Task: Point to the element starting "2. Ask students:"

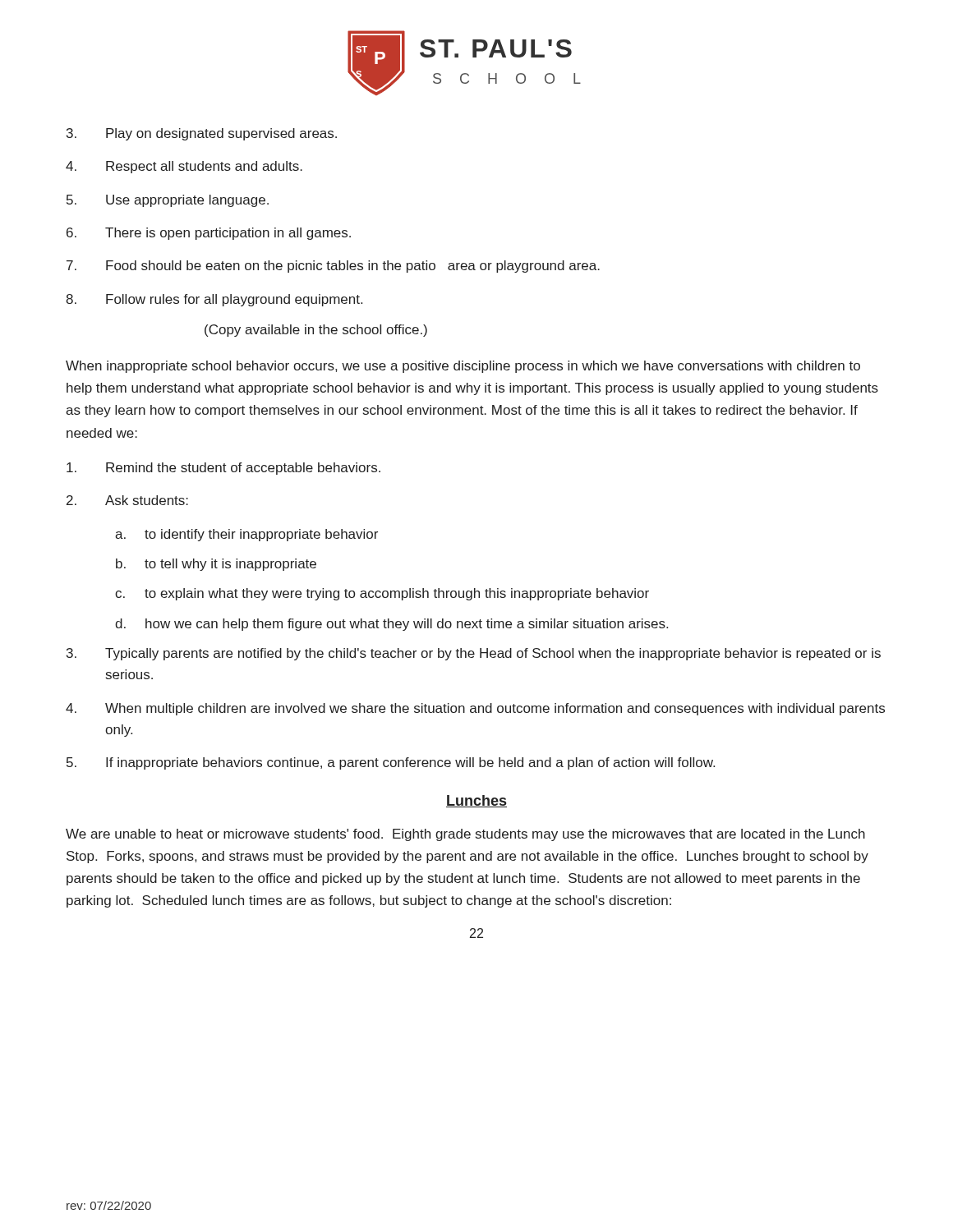Action: point(127,500)
